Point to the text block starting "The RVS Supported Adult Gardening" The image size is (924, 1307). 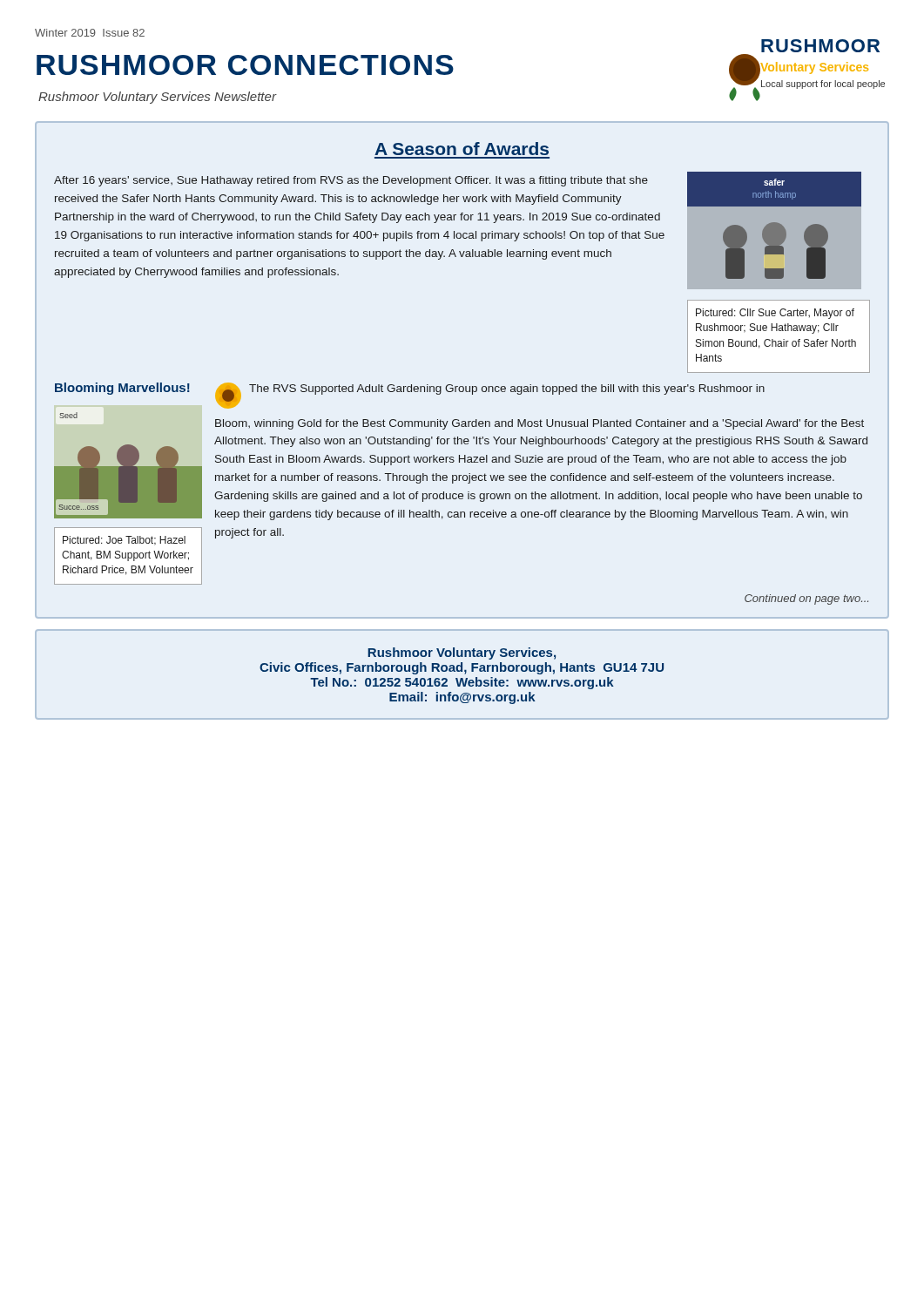click(507, 388)
